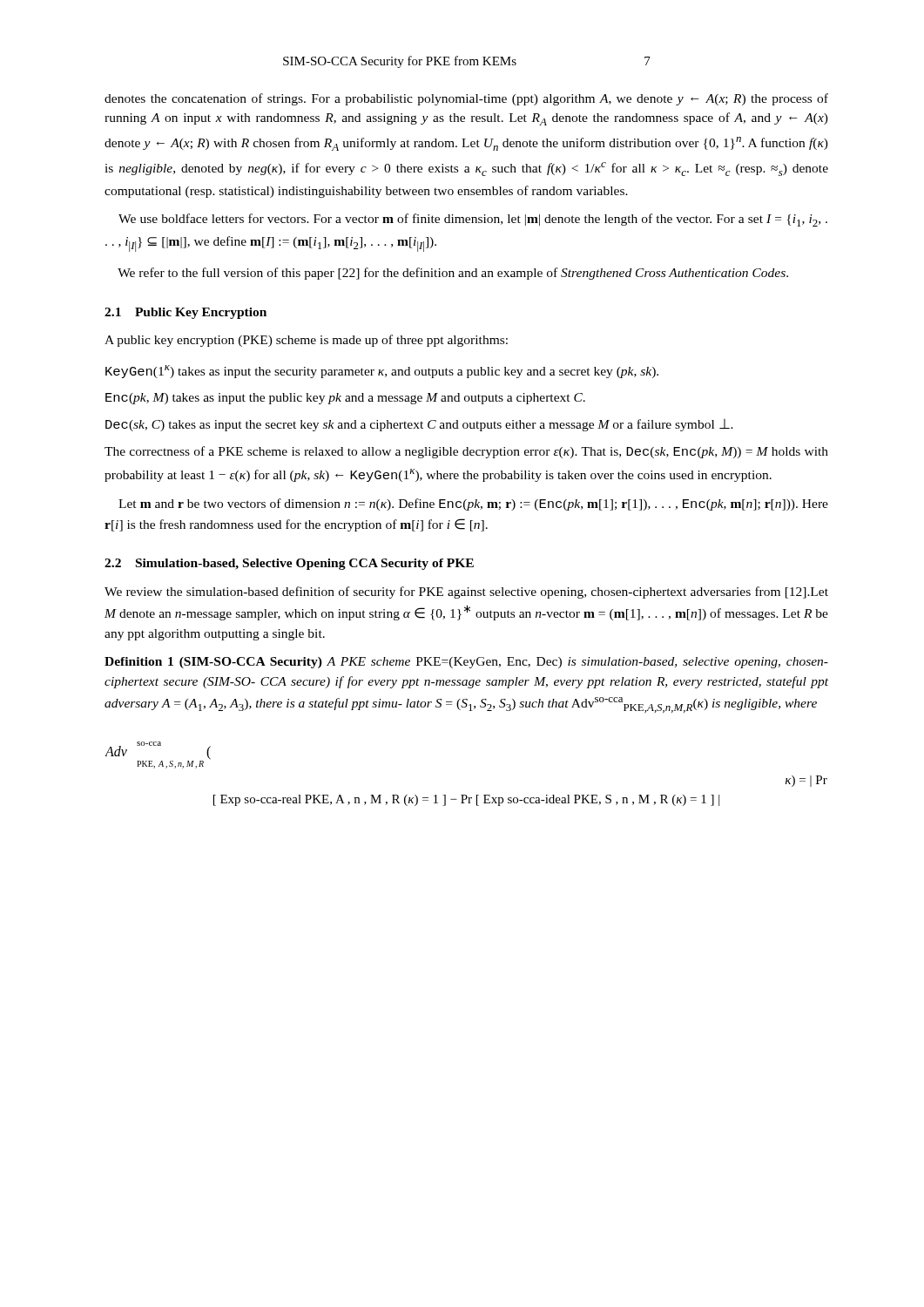
Task: Point to the passage starting "Let m and r be two vectors"
Action: pyautogui.click(x=466, y=514)
